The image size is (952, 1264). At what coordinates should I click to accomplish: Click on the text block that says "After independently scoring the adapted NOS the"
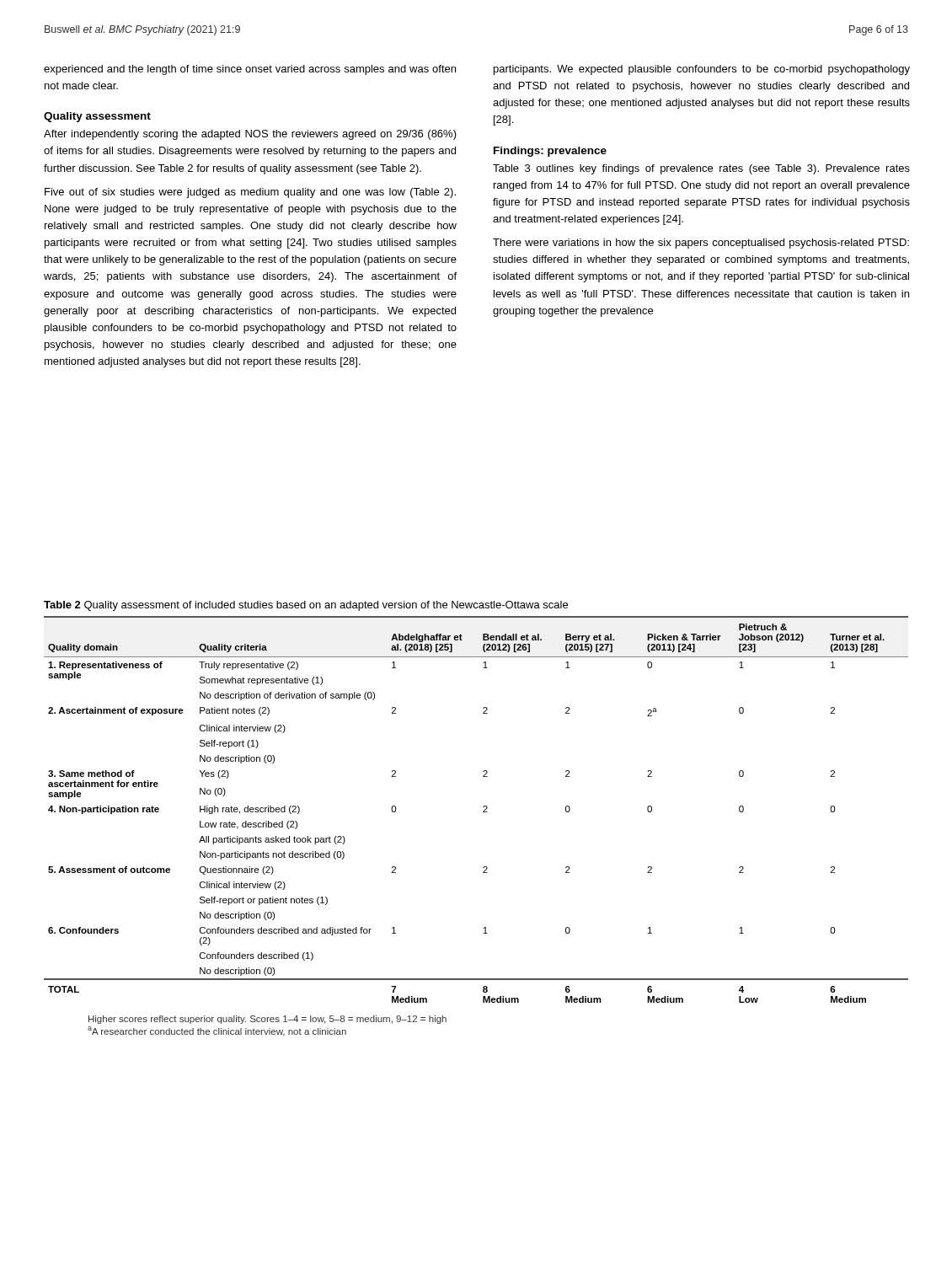pyautogui.click(x=250, y=151)
